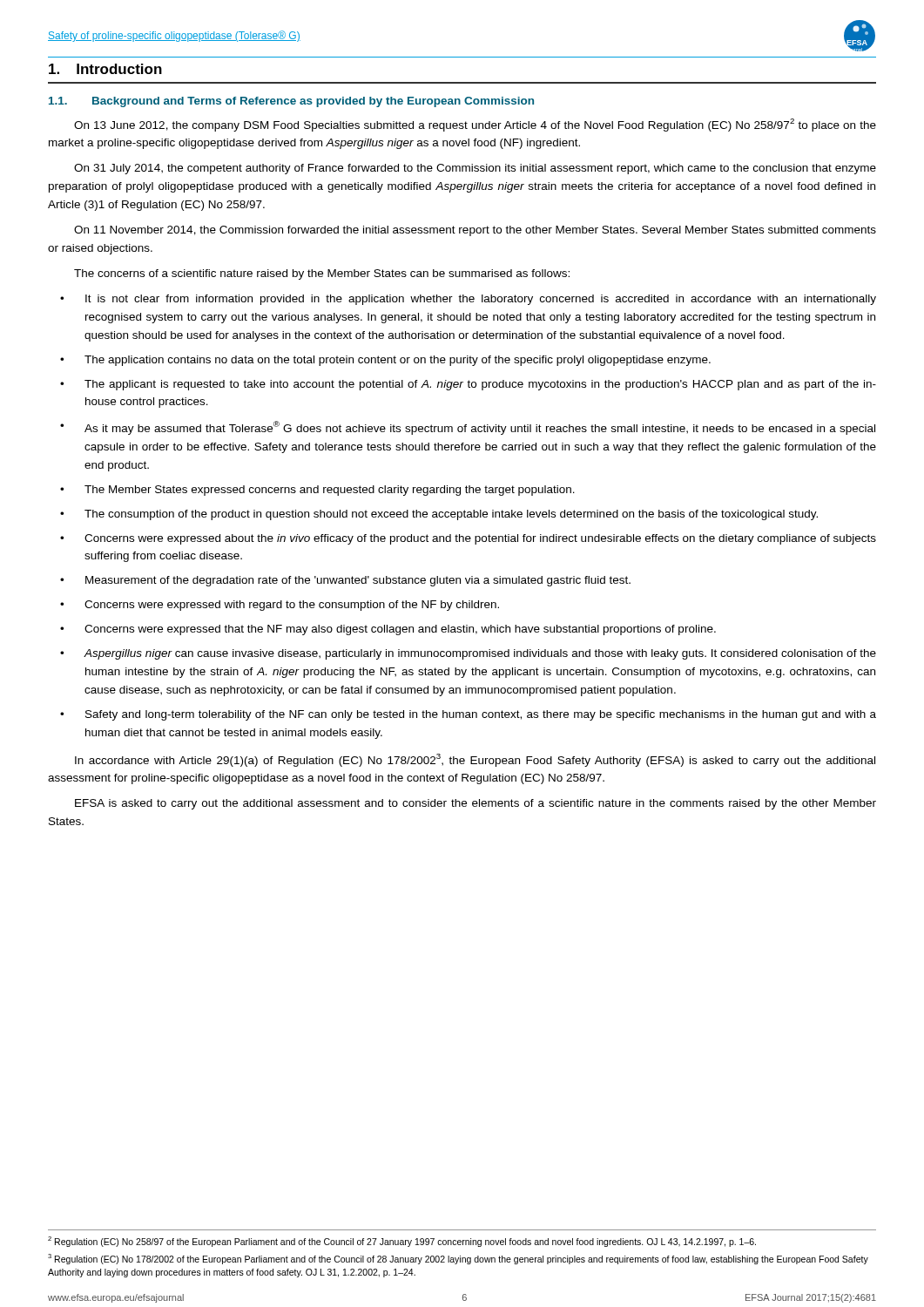Point to "1. Introduction"

[462, 72]
